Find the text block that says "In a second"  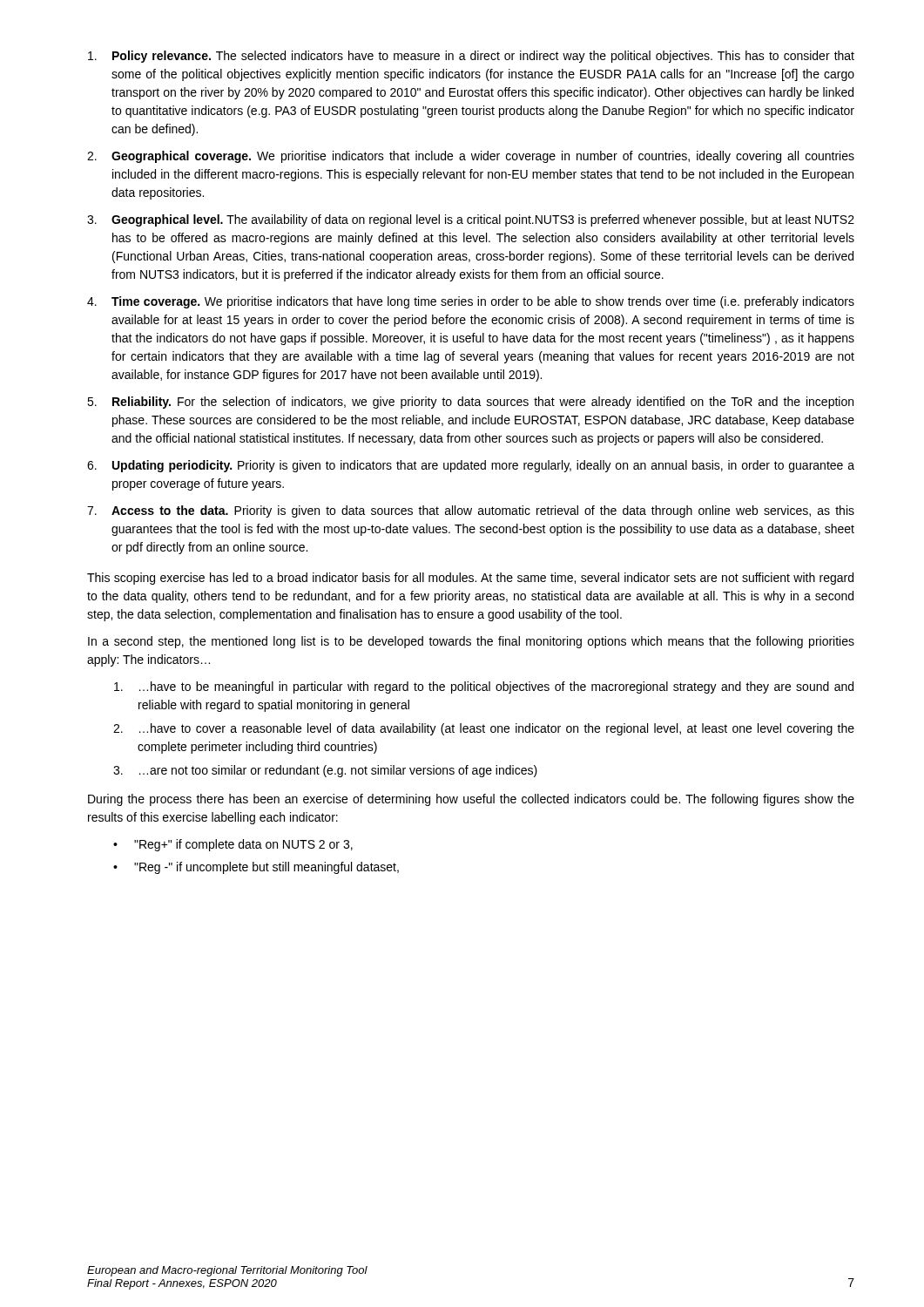pyautogui.click(x=471, y=650)
